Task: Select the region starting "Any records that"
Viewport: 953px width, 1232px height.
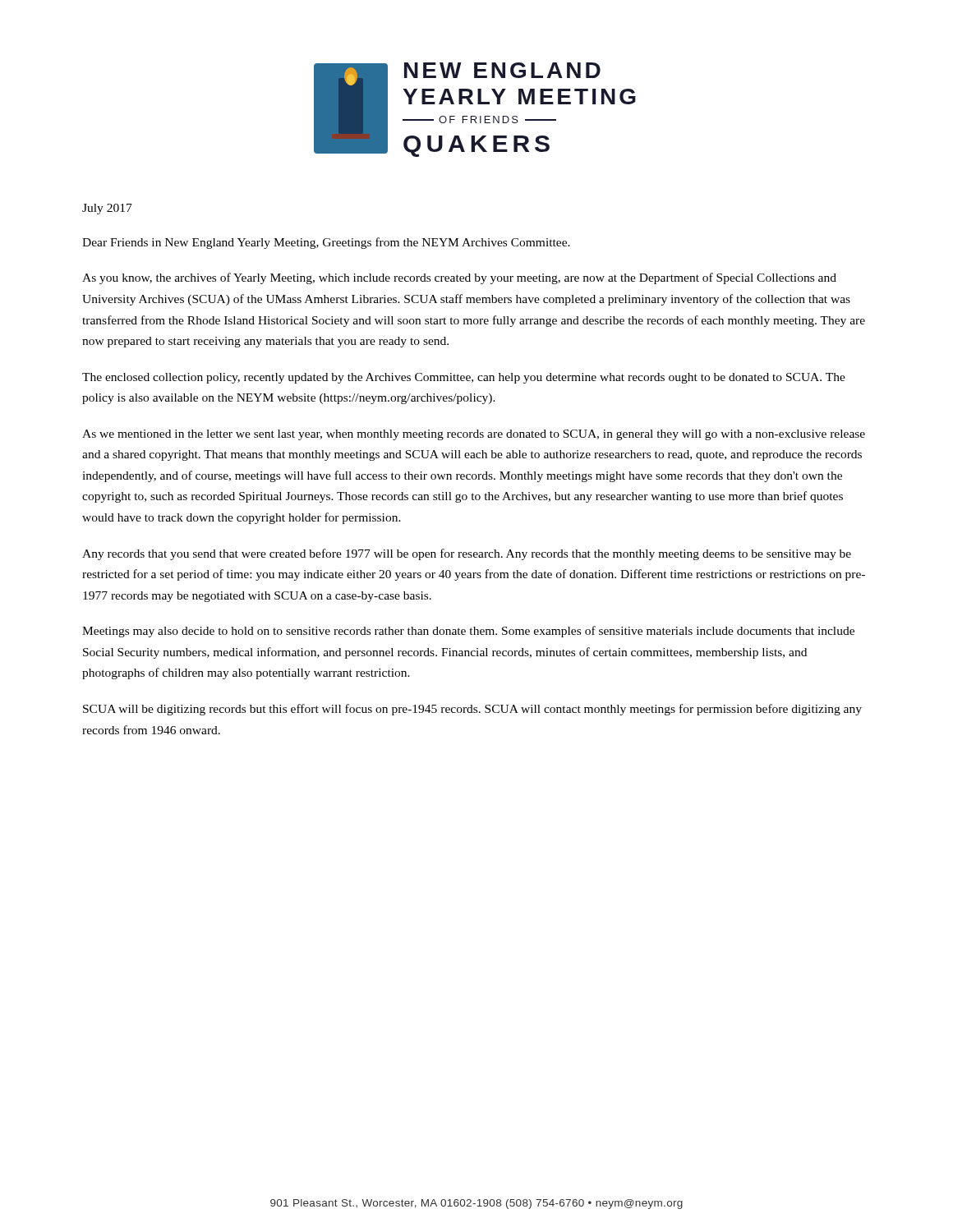Action: coord(474,574)
